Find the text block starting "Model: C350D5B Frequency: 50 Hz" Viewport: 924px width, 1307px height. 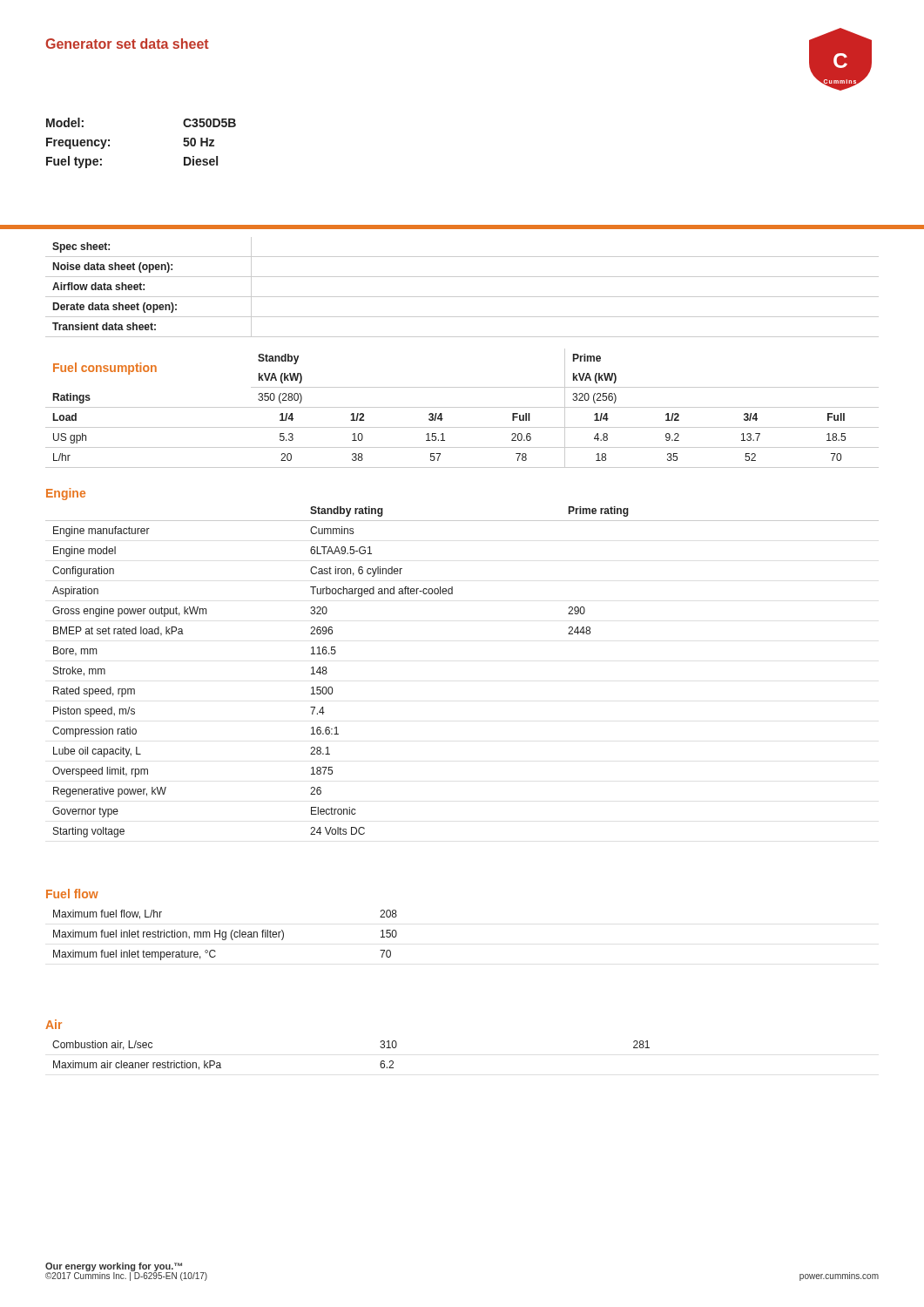pyautogui.click(x=67, y=122)
